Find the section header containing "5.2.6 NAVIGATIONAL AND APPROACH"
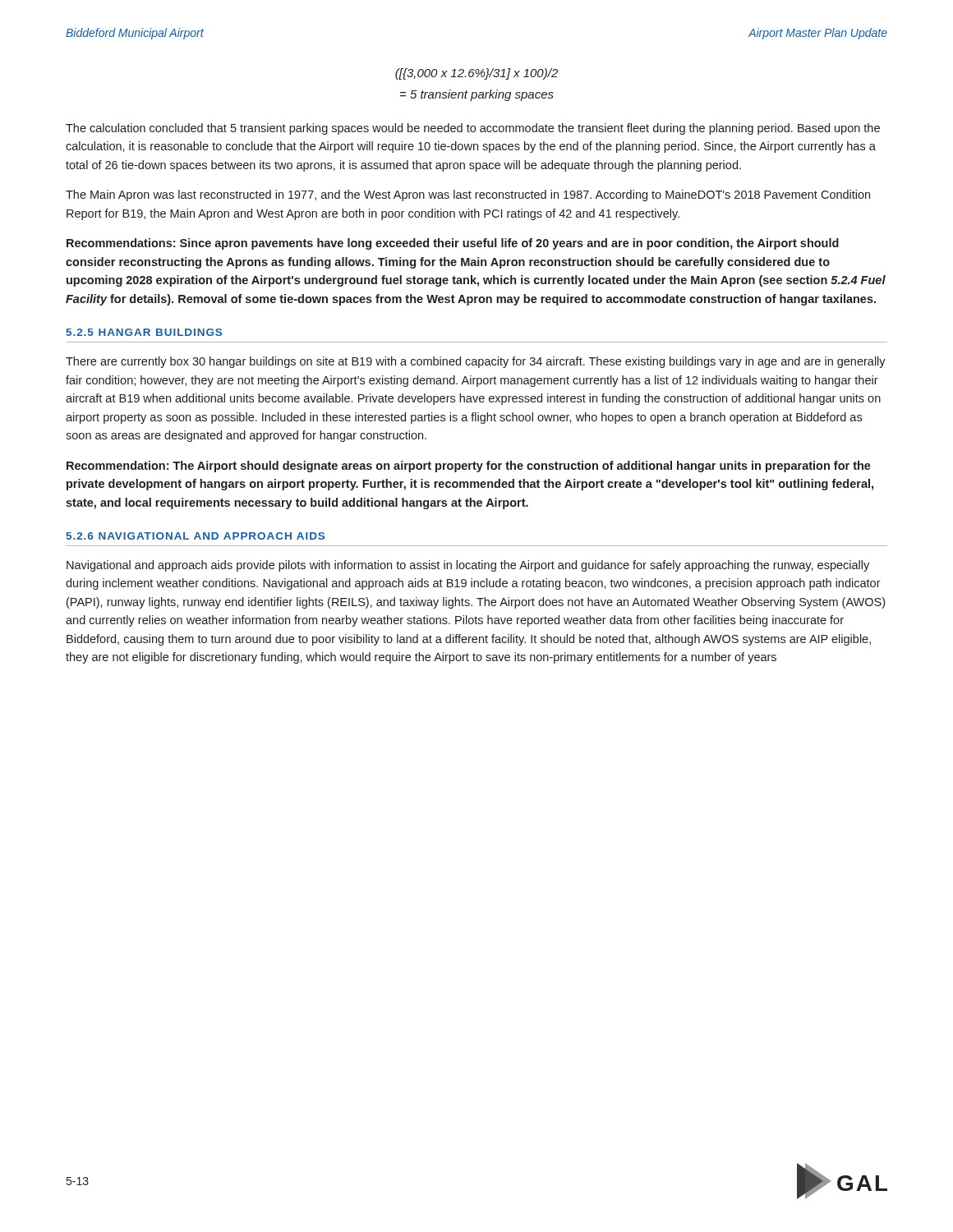The width and height of the screenshot is (953, 1232). point(196,536)
